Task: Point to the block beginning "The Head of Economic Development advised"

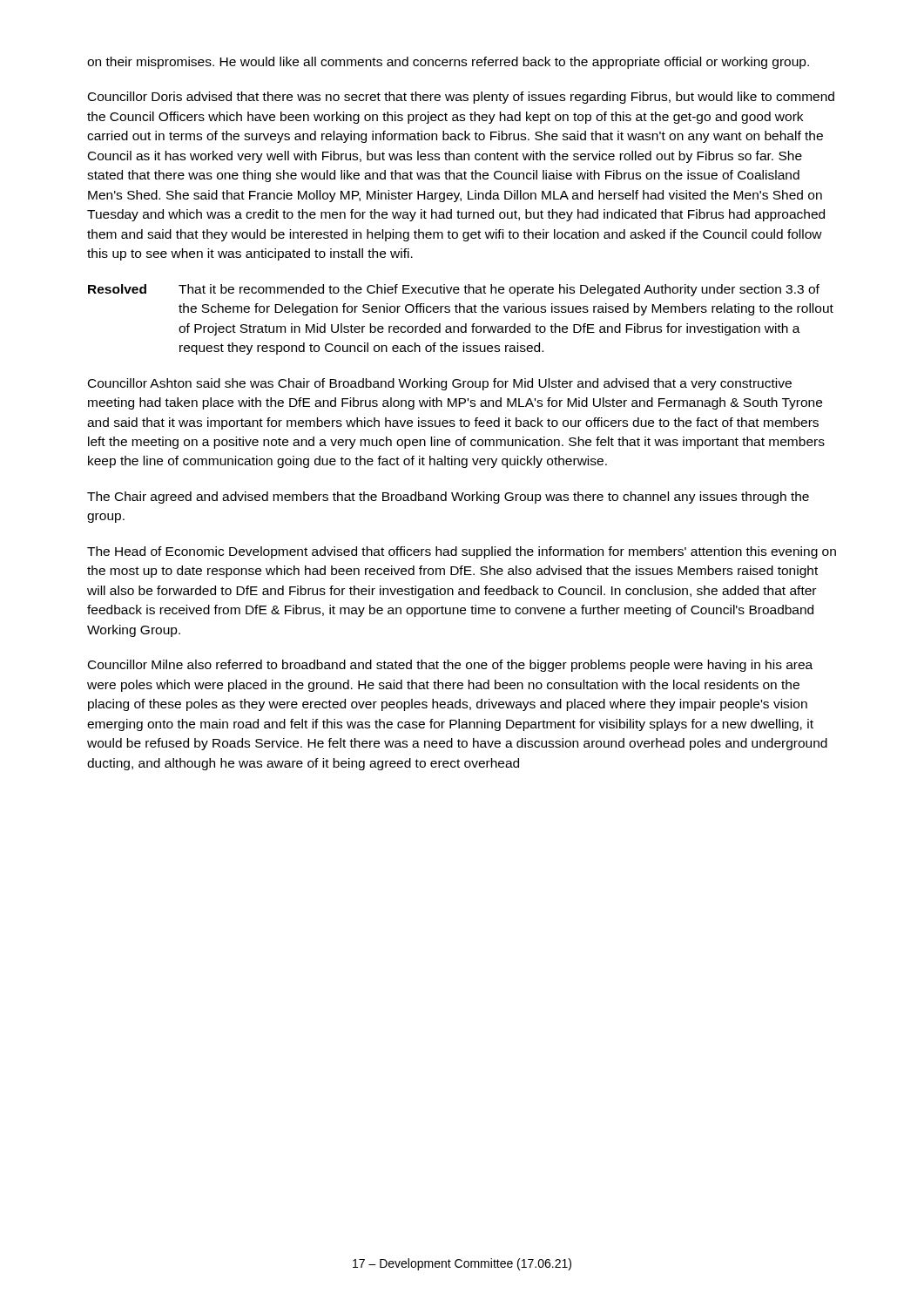Action: coord(462,590)
